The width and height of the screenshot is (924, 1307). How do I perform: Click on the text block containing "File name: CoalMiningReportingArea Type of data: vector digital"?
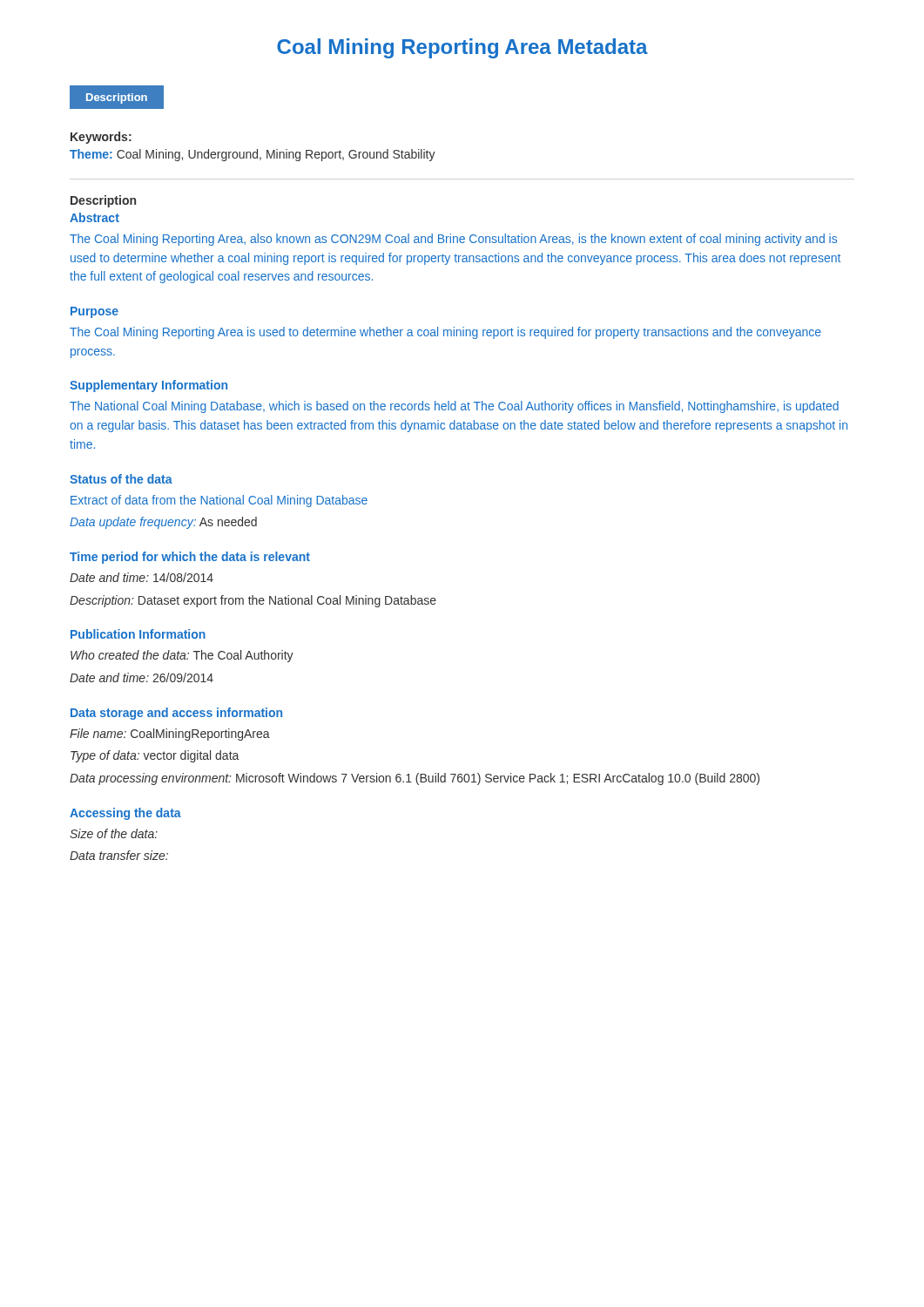(x=170, y=735)
